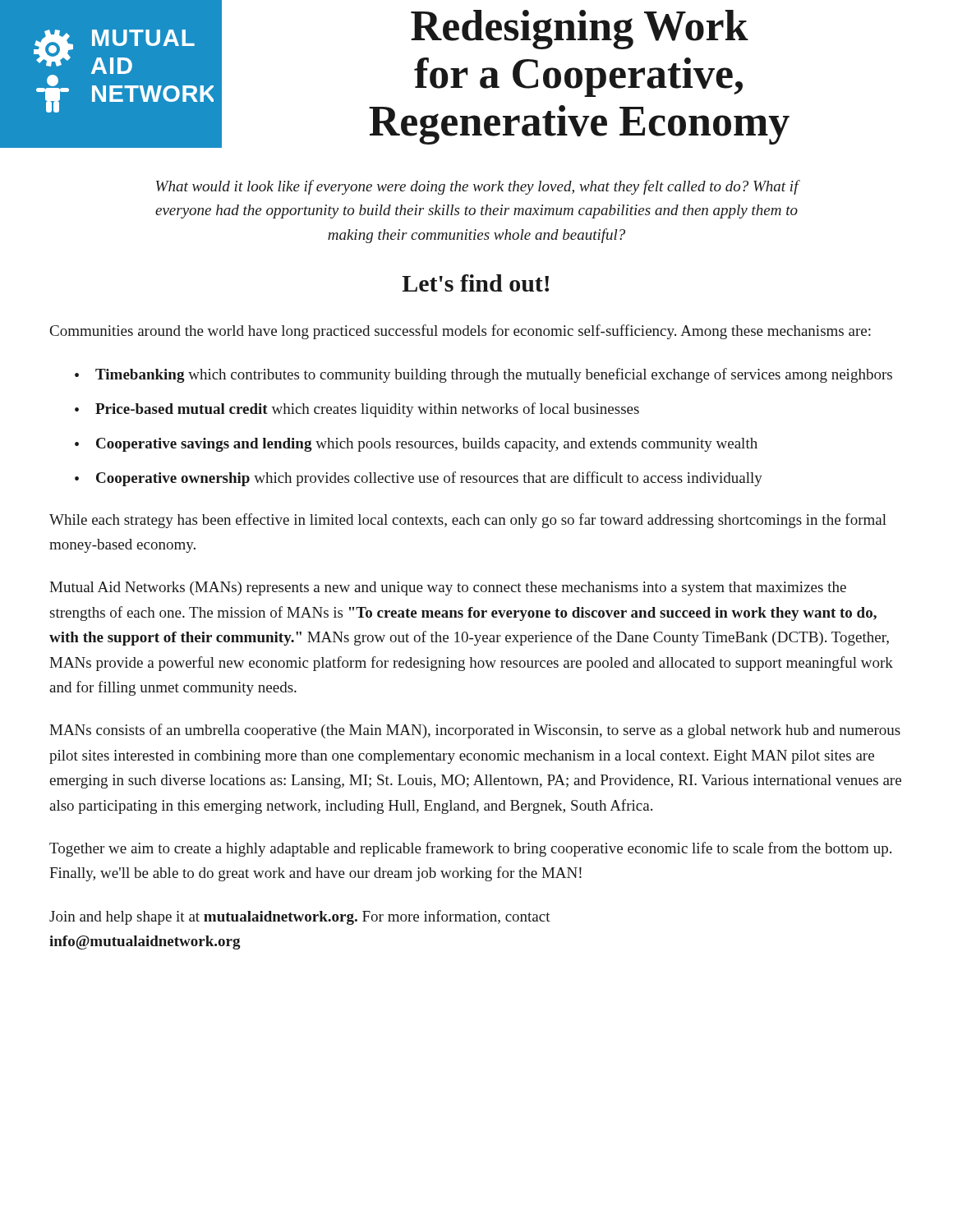This screenshot has width=953, height=1232.
Task: Find the element starting "Redesigning Workfor a"
Action: [579, 74]
